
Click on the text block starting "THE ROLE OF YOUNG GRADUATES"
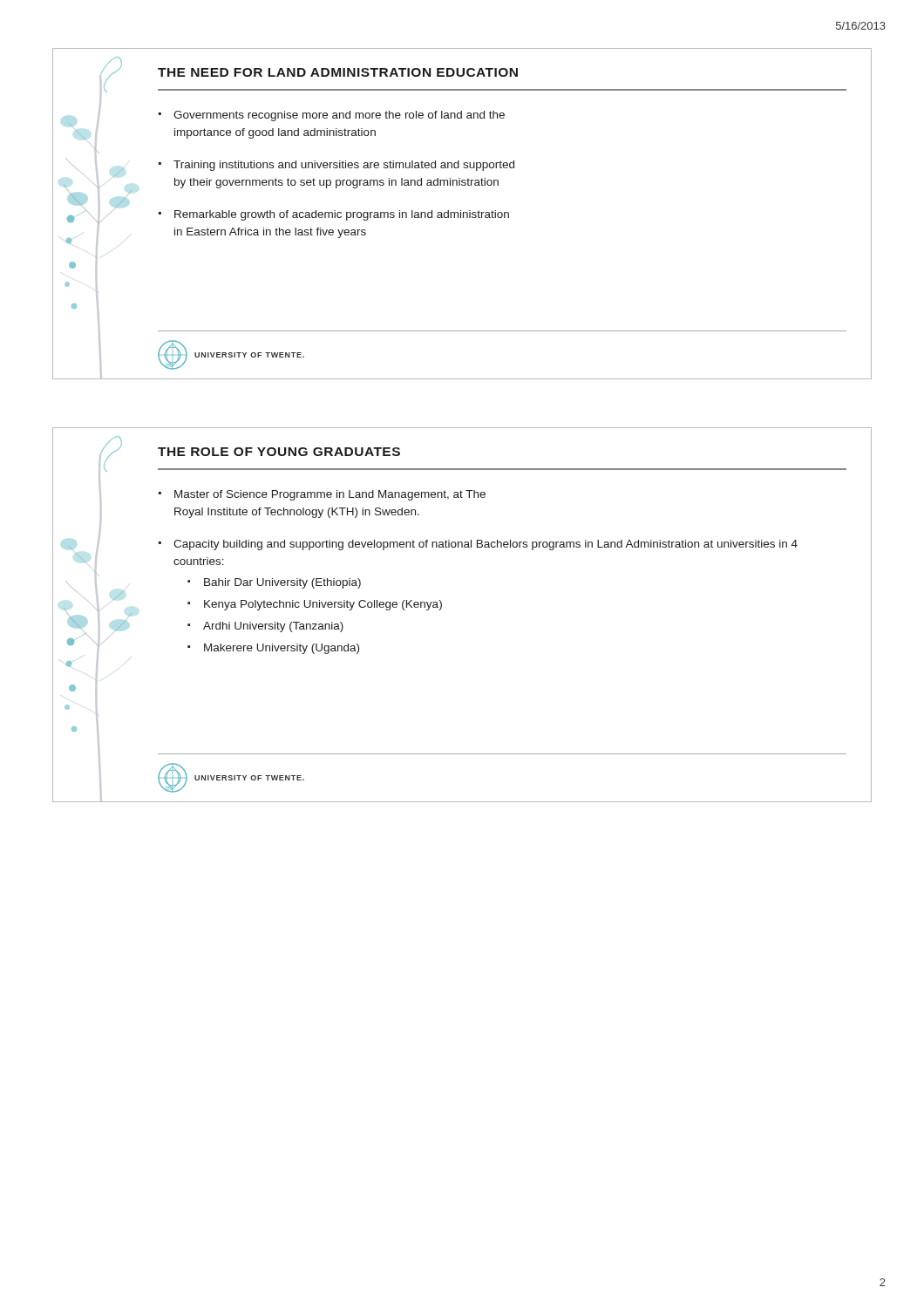click(x=279, y=451)
